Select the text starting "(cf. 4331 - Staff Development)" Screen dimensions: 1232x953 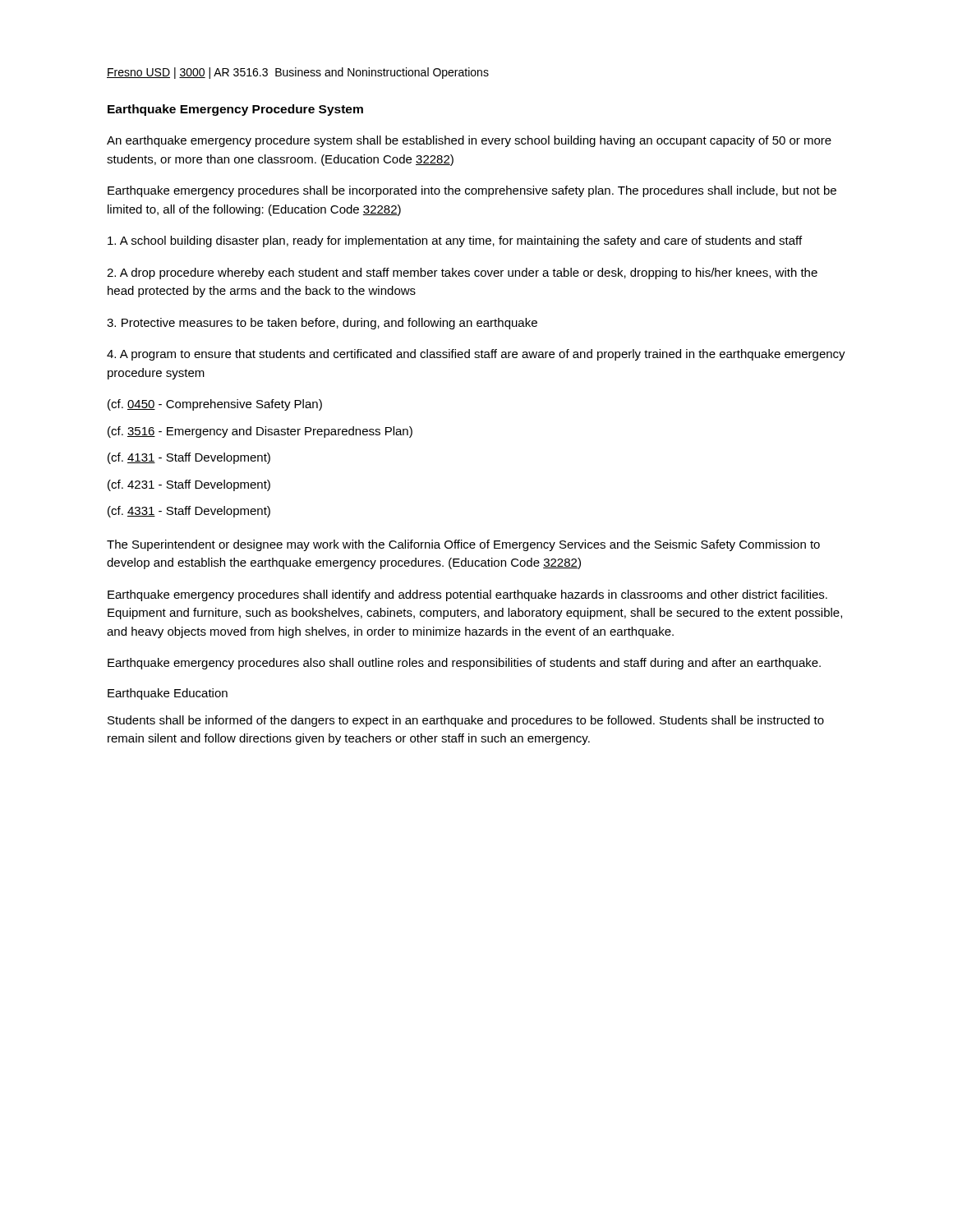coord(189,510)
